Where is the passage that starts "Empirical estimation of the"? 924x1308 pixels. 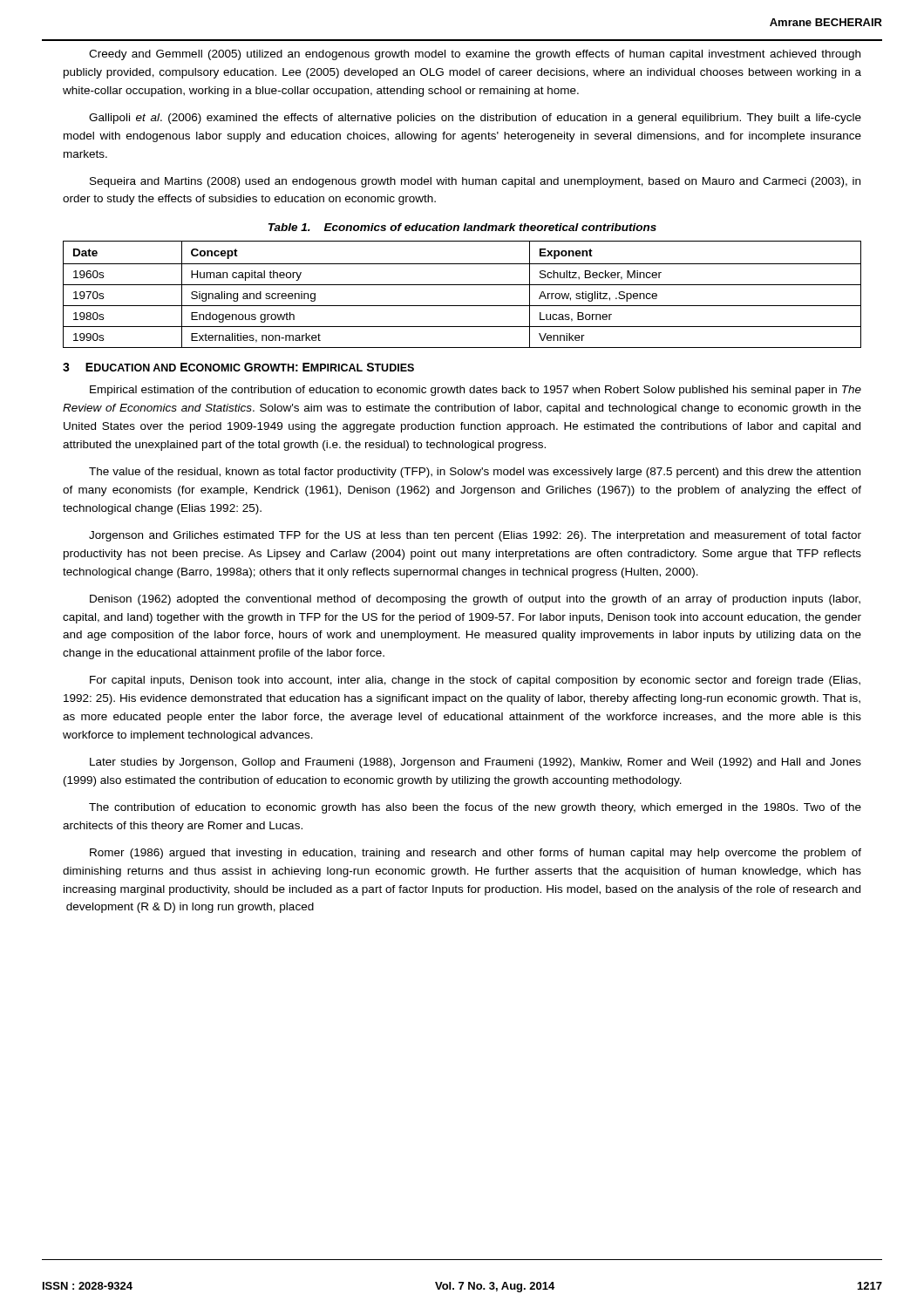[x=462, y=417]
